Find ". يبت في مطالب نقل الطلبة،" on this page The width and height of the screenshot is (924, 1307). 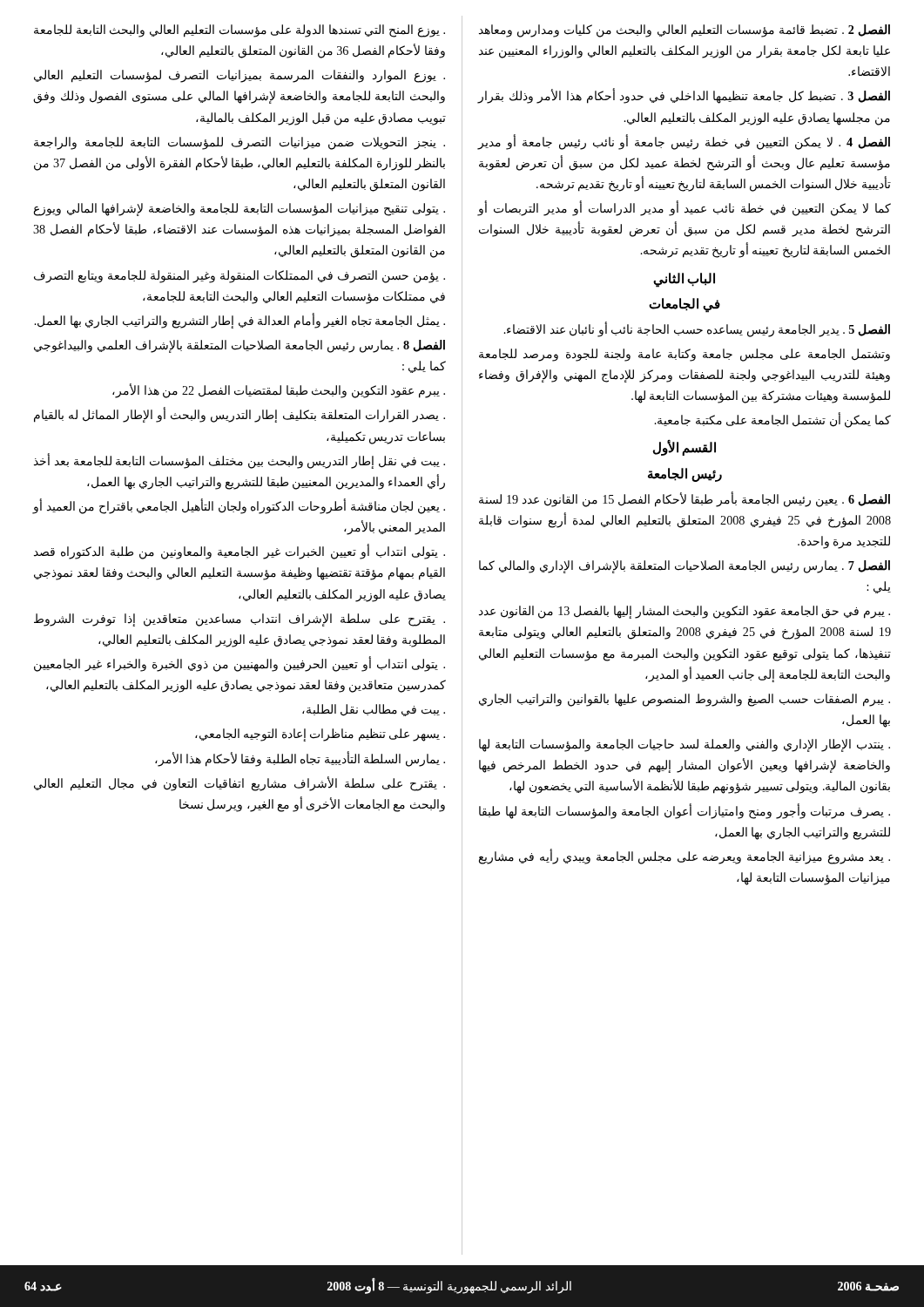(x=373, y=709)
